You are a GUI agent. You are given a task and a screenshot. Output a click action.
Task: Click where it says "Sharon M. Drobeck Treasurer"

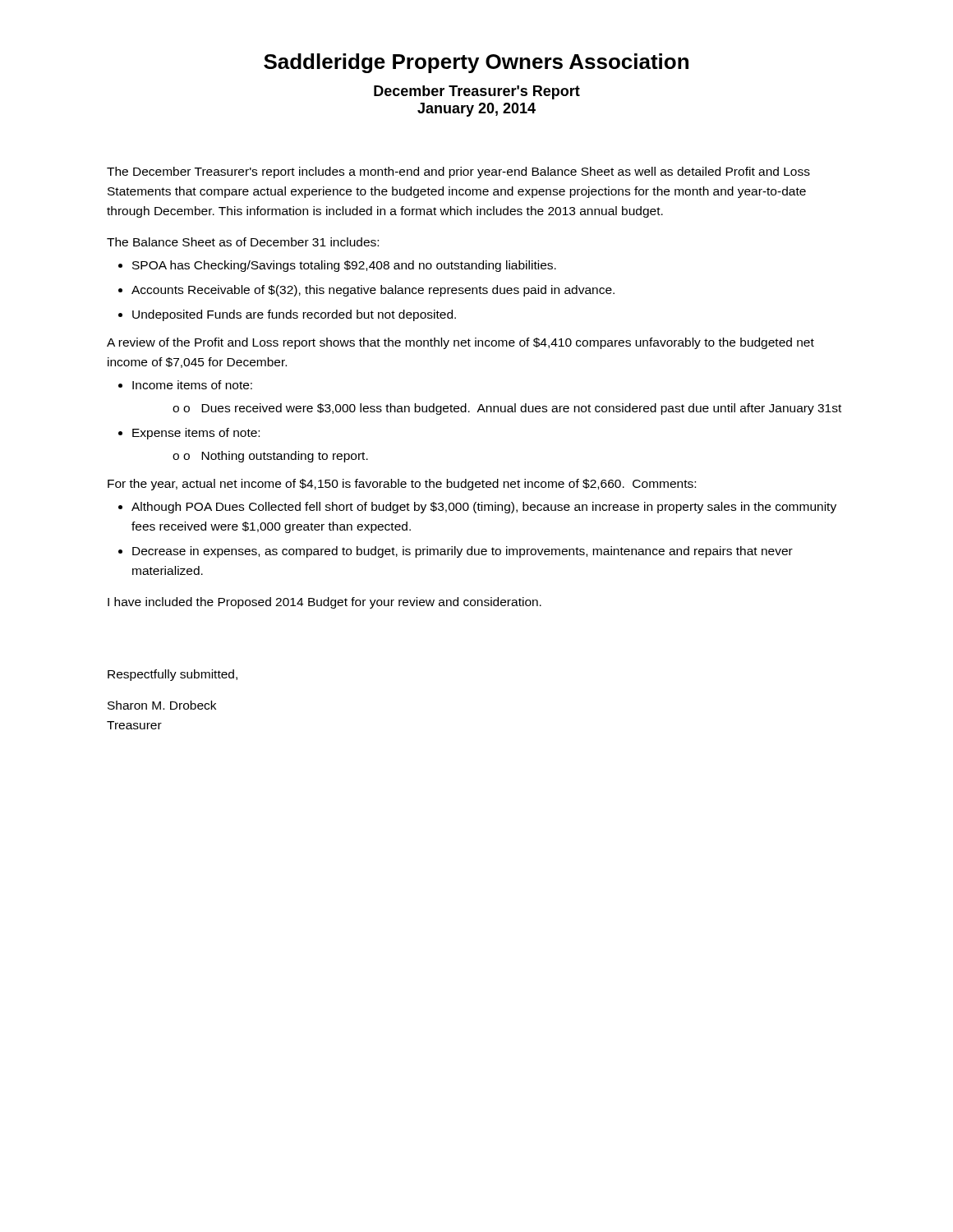pyautogui.click(x=162, y=715)
